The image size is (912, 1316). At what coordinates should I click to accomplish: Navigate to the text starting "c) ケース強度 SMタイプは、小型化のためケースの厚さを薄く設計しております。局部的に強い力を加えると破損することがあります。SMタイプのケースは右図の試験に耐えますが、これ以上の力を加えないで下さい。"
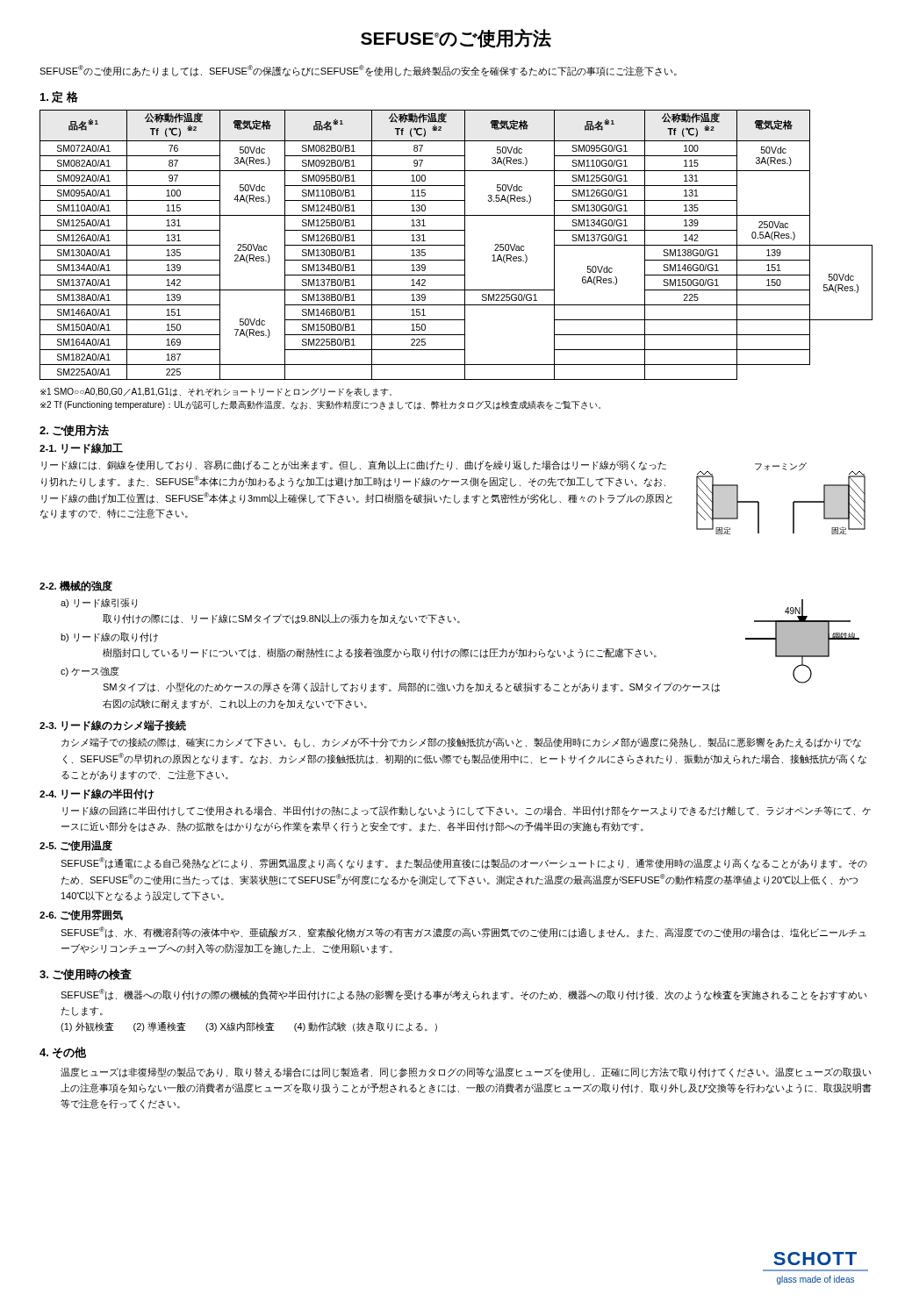(x=392, y=689)
